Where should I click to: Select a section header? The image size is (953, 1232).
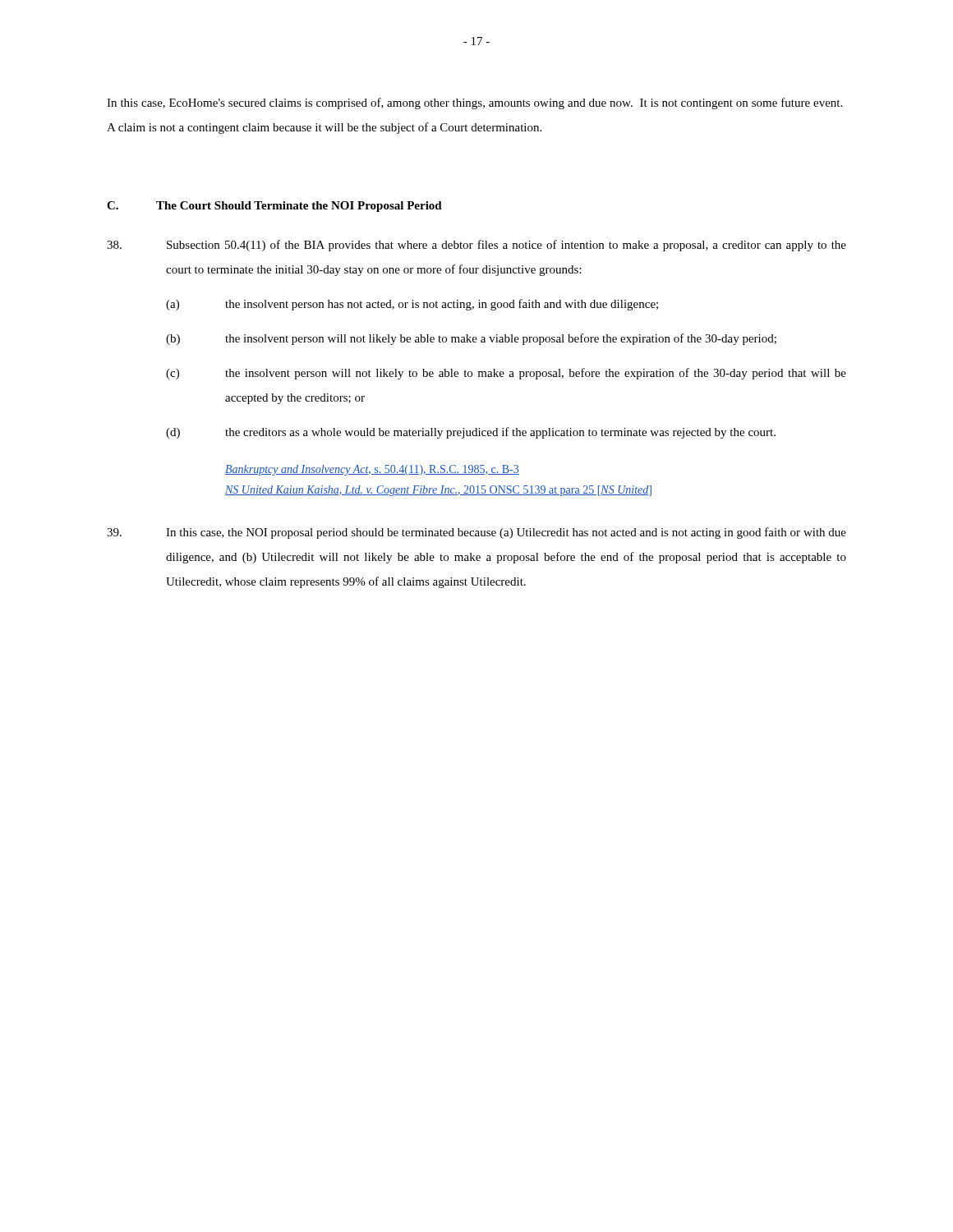point(274,206)
